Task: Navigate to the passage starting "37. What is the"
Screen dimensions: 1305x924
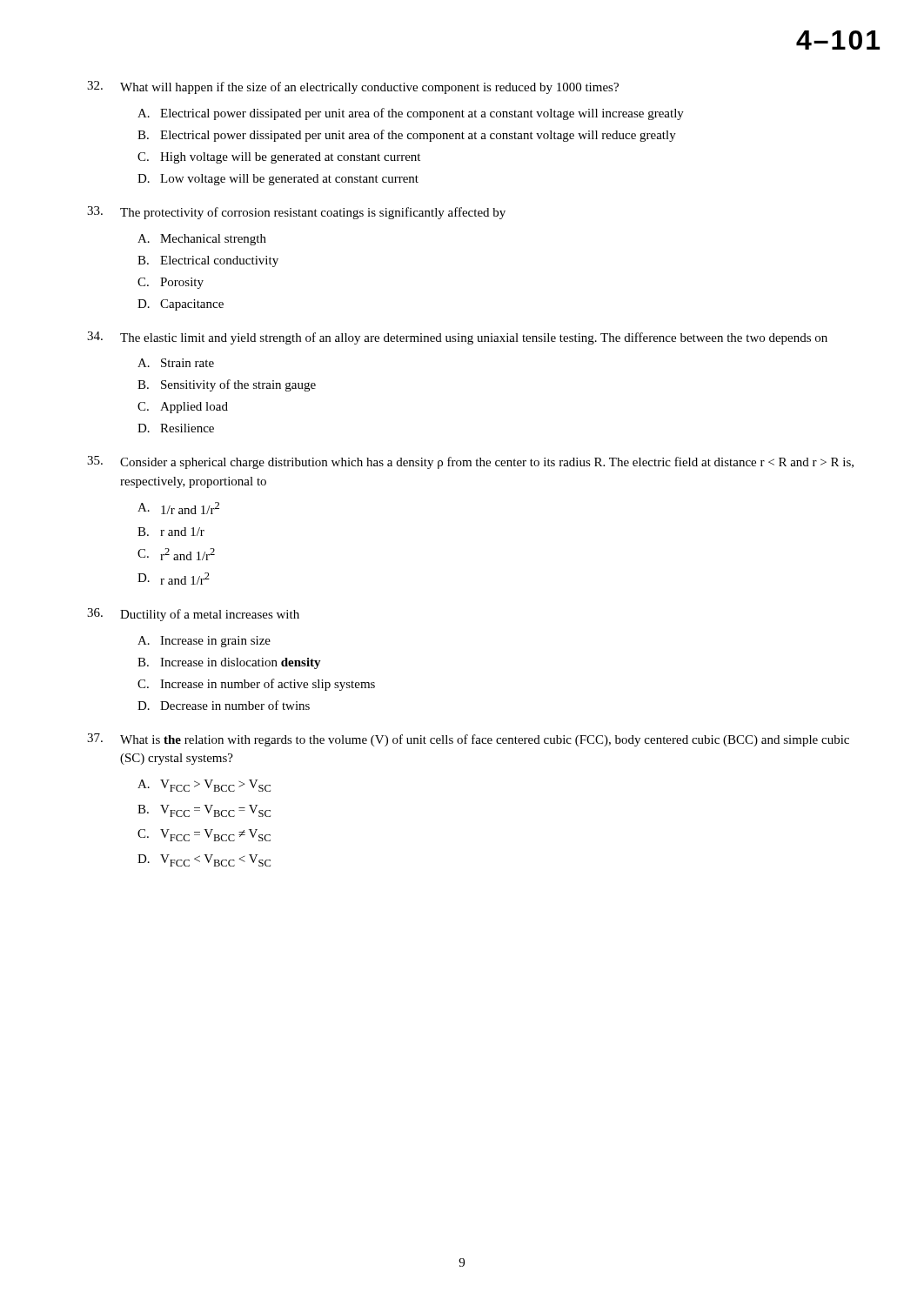Action: click(468, 740)
